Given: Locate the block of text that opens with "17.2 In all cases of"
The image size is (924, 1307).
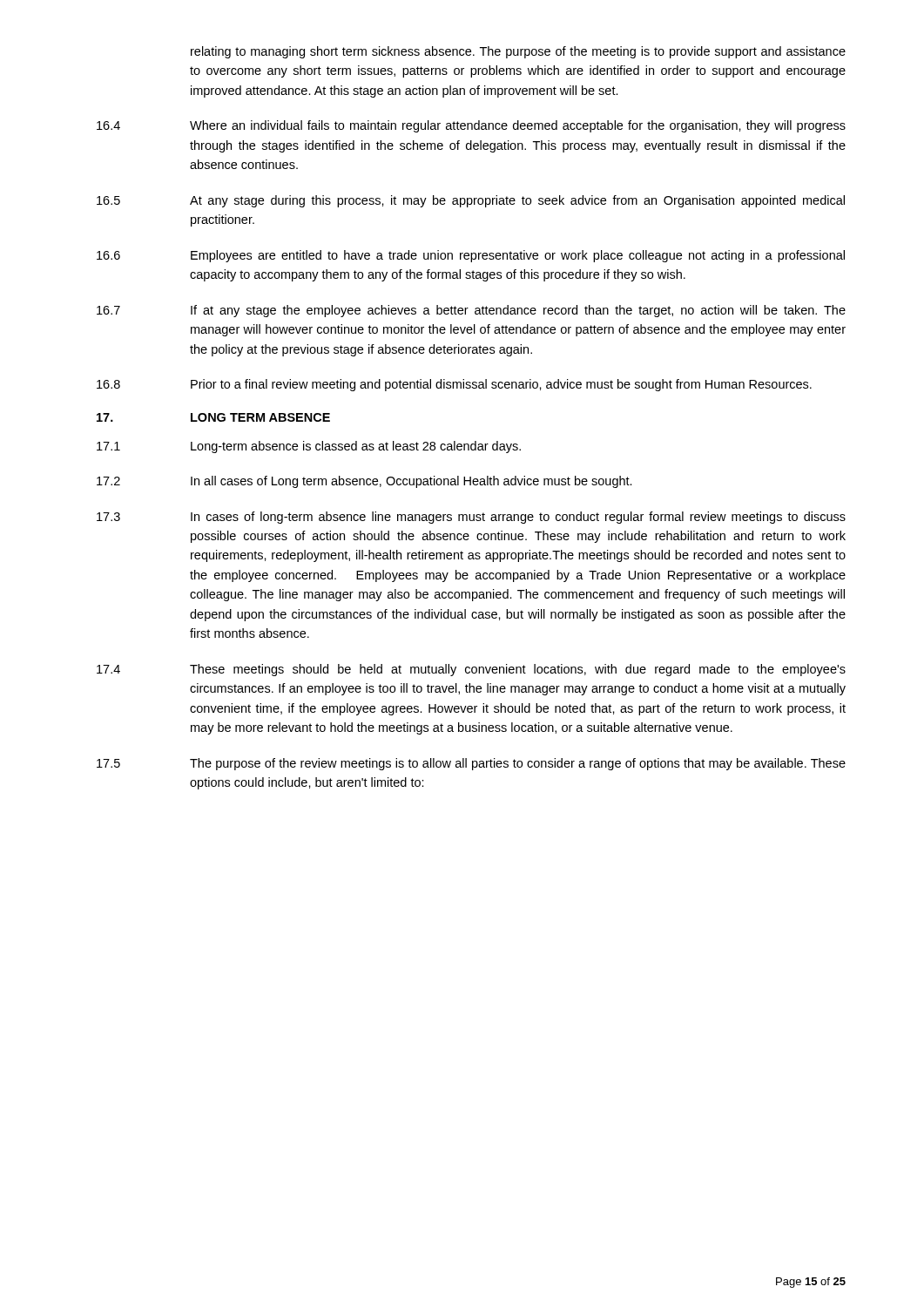Looking at the screenshot, I should [x=471, y=481].
